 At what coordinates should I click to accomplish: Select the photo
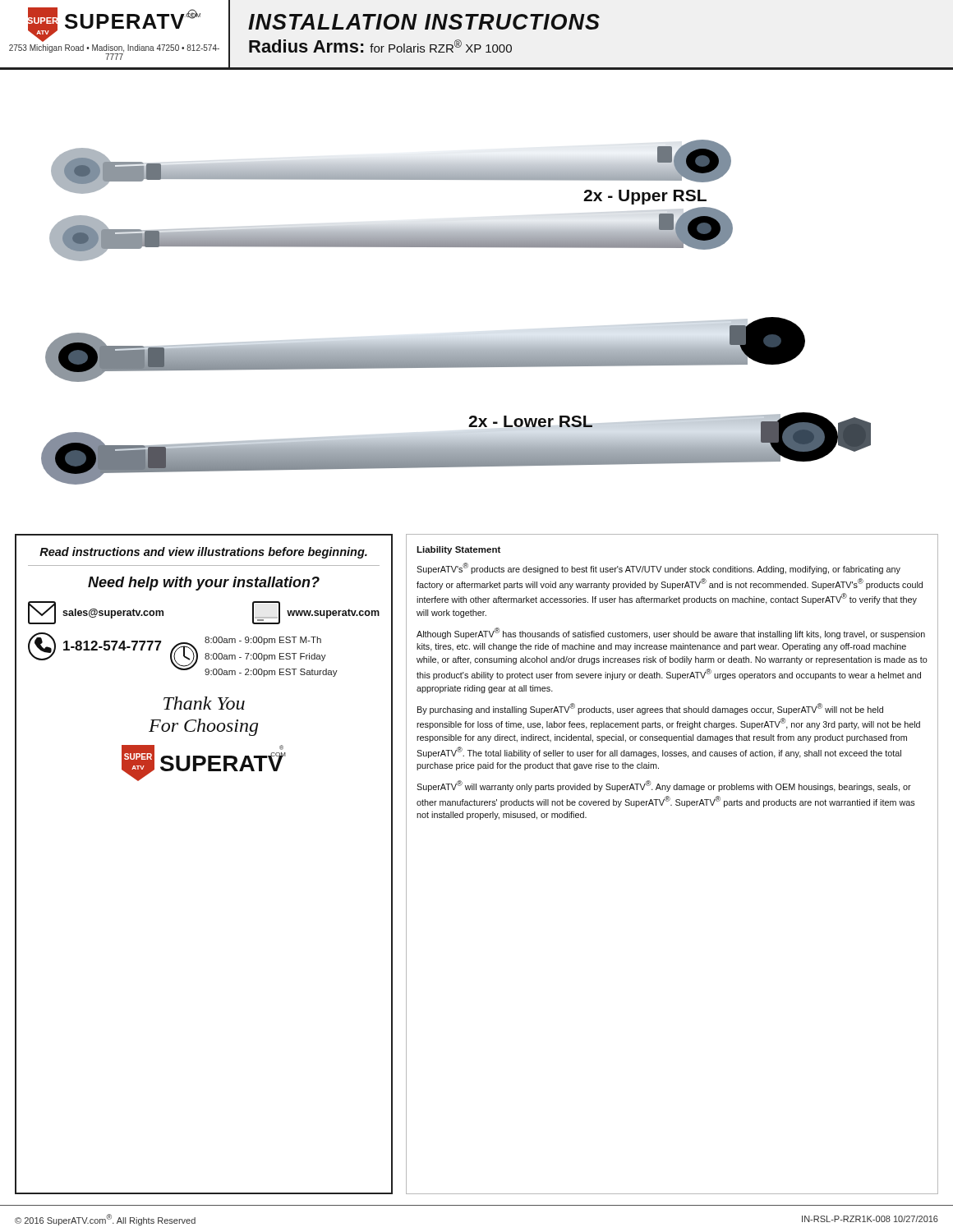tap(476, 292)
